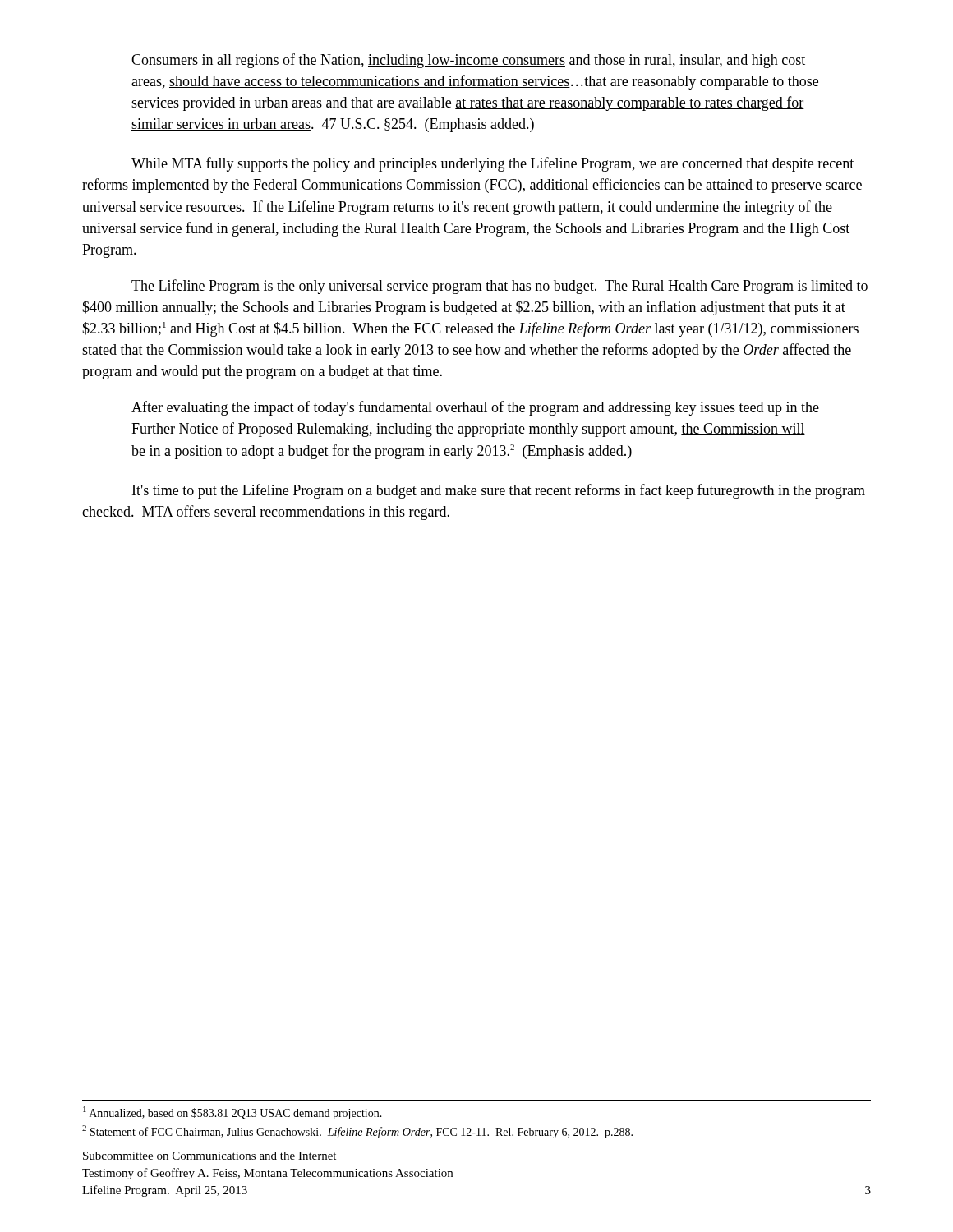Select the text block with the text "Consumers in all regions"
The height and width of the screenshot is (1232, 953).
tap(476, 92)
